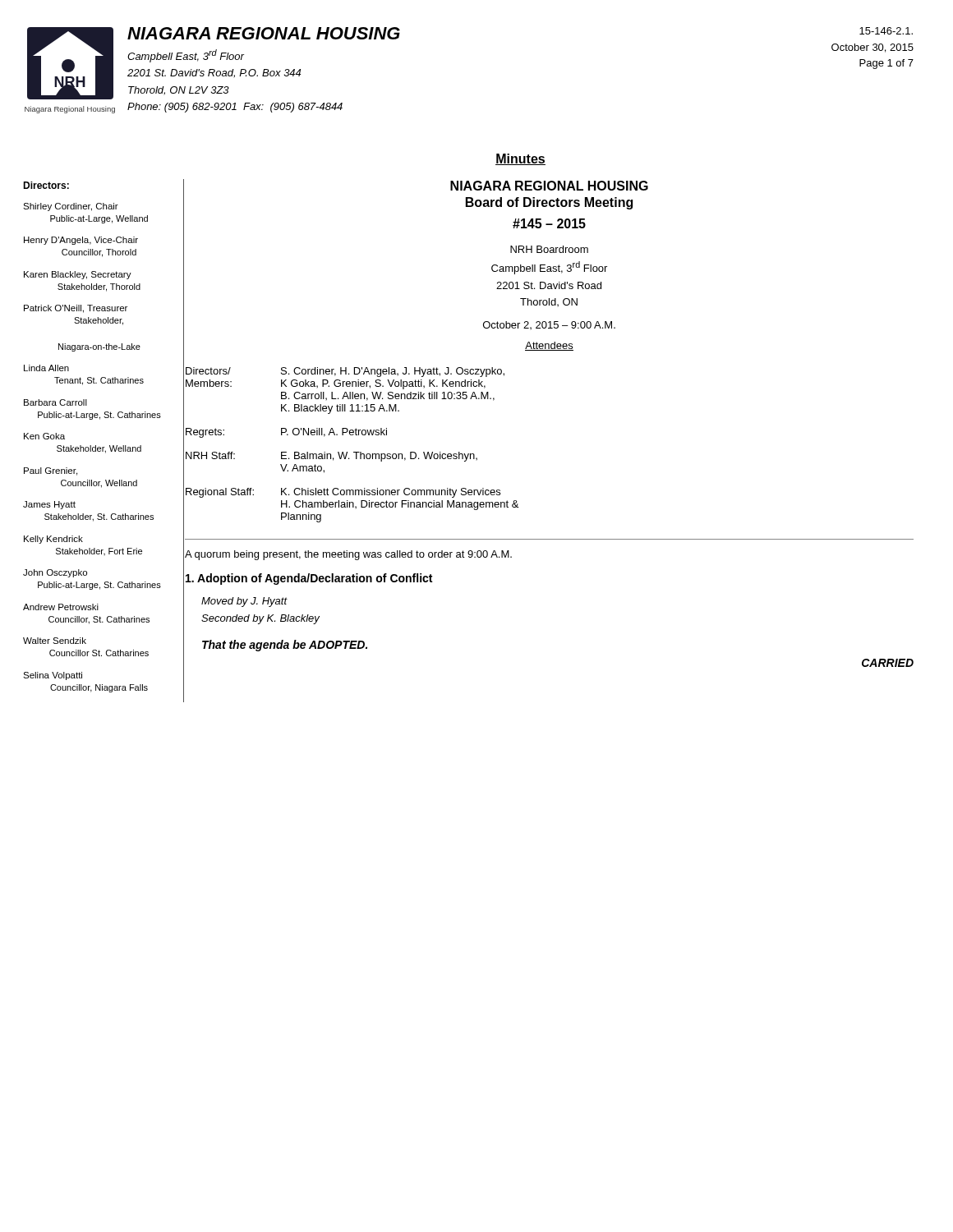Screen dimensions: 1232x953
Task: Find the region starting "Patrick O'Neill, Treasurer Stakeholder, Niagara-on-the-Lake"
Action: click(99, 328)
